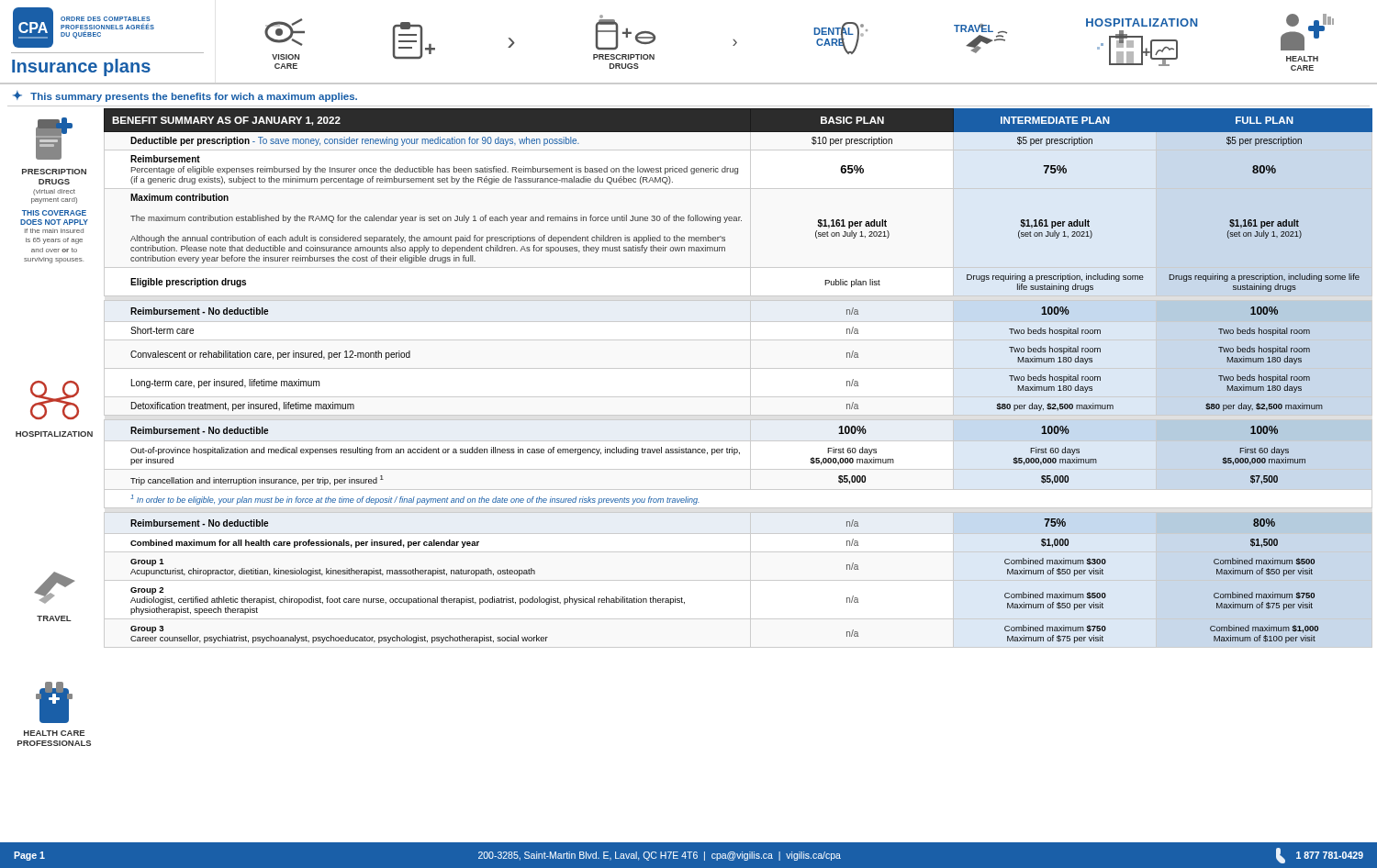
Task: Find the table that mentions "$80 per day, $2,500 maximum"
Action: click(x=738, y=474)
